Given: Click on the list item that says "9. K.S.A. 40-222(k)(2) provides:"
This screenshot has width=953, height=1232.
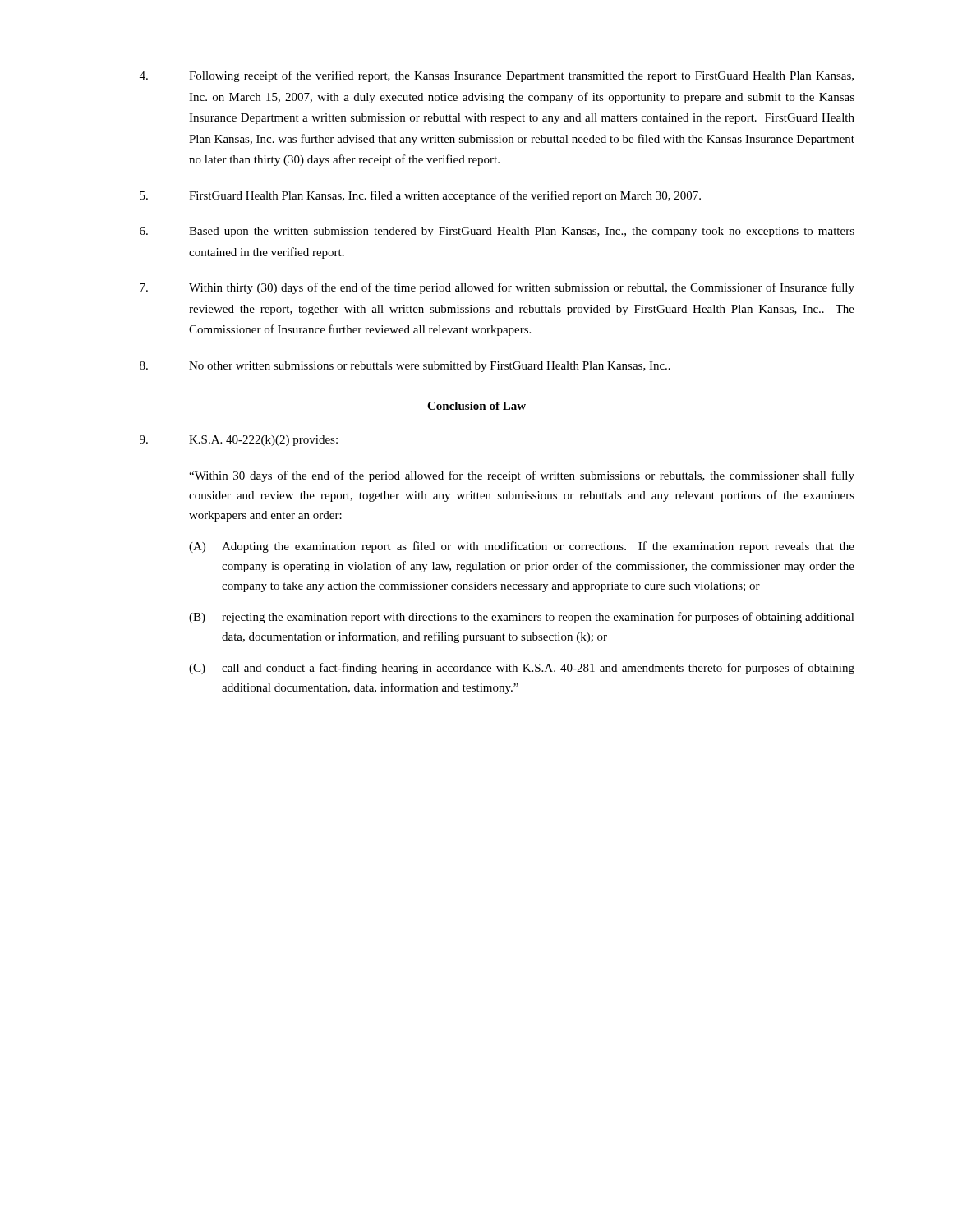Looking at the screenshot, I should point(239,441).
